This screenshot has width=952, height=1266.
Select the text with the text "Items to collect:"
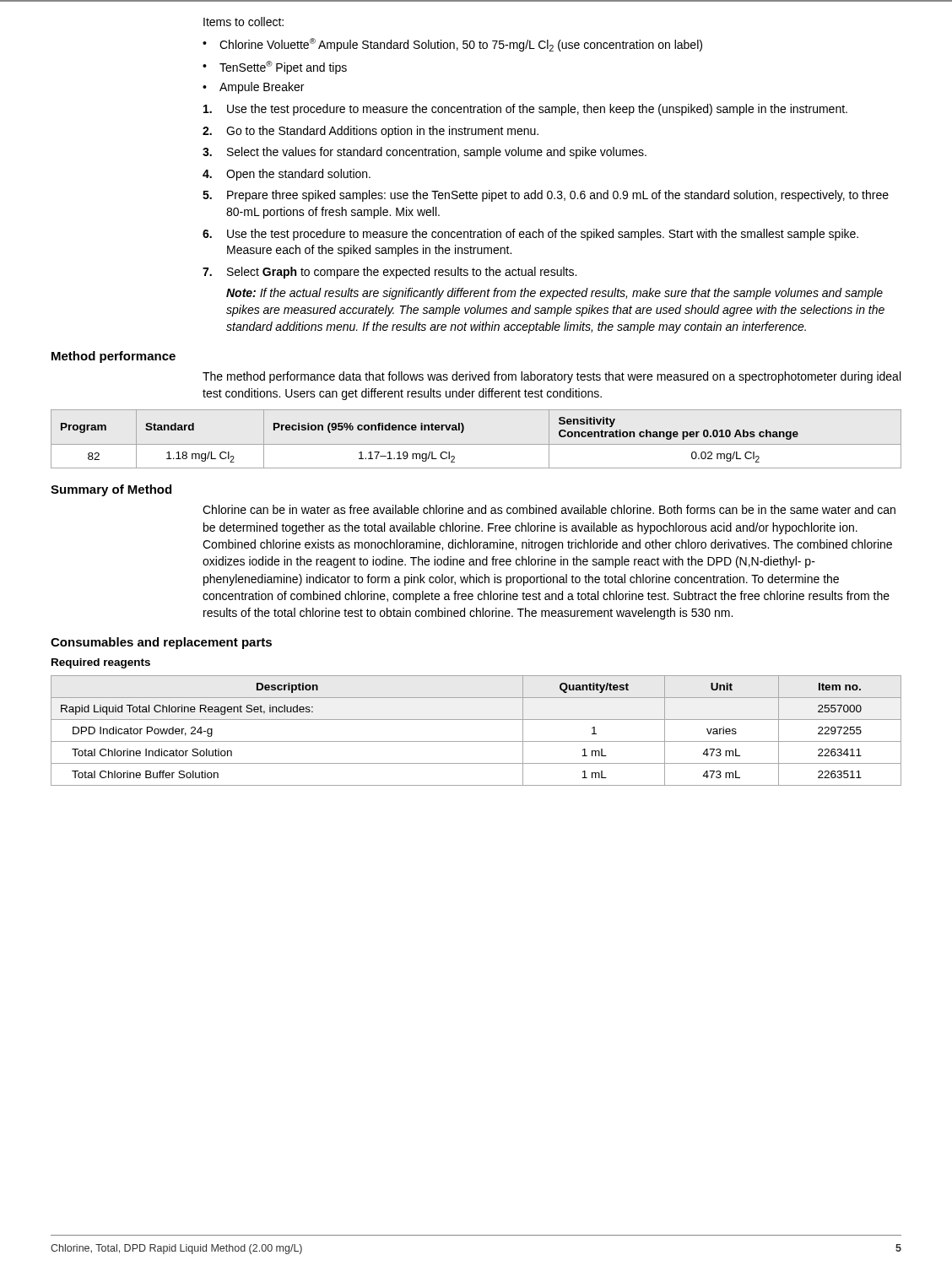coord(244,22)
